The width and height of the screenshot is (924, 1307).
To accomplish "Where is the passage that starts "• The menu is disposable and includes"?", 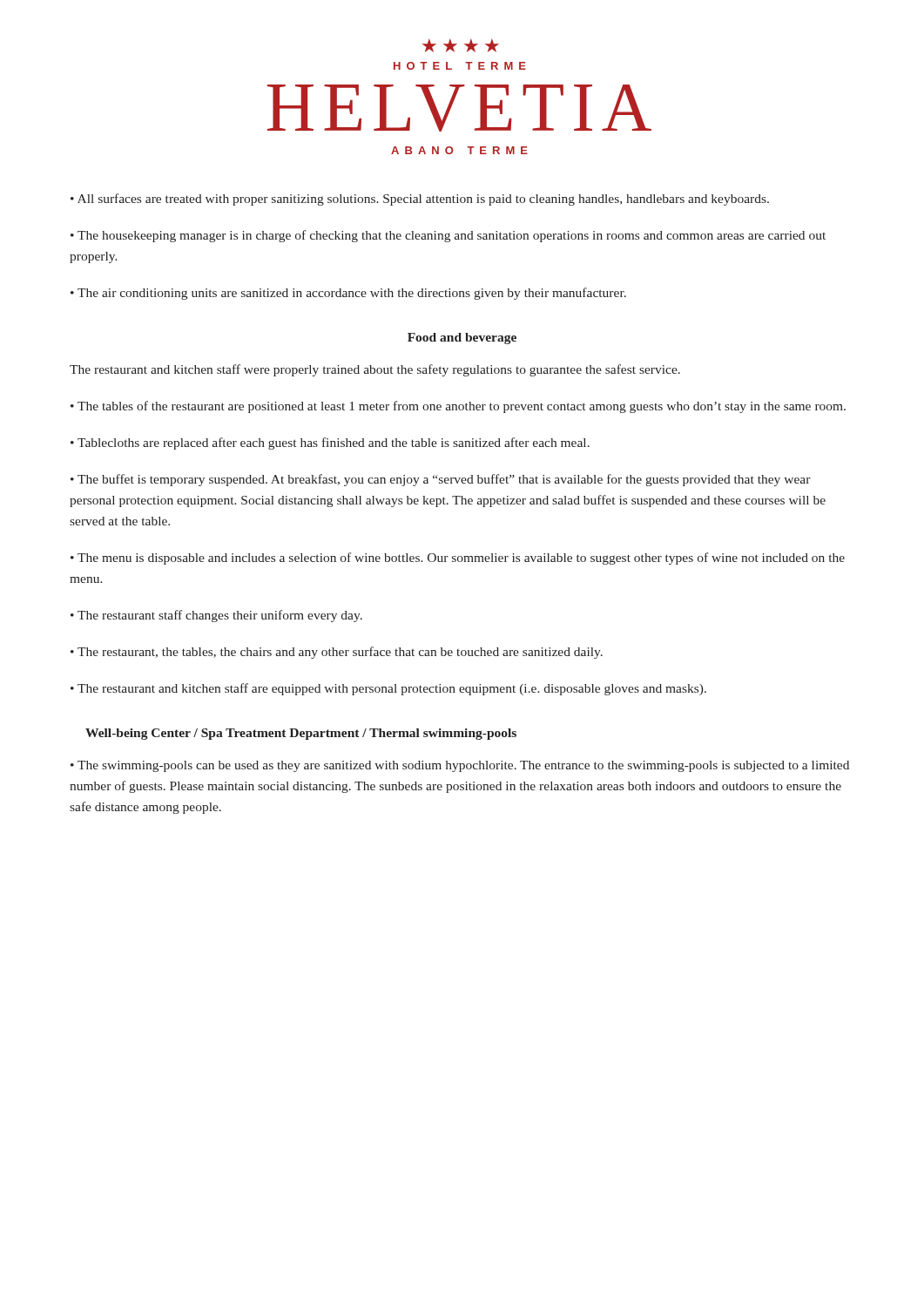I will point(457,568).
